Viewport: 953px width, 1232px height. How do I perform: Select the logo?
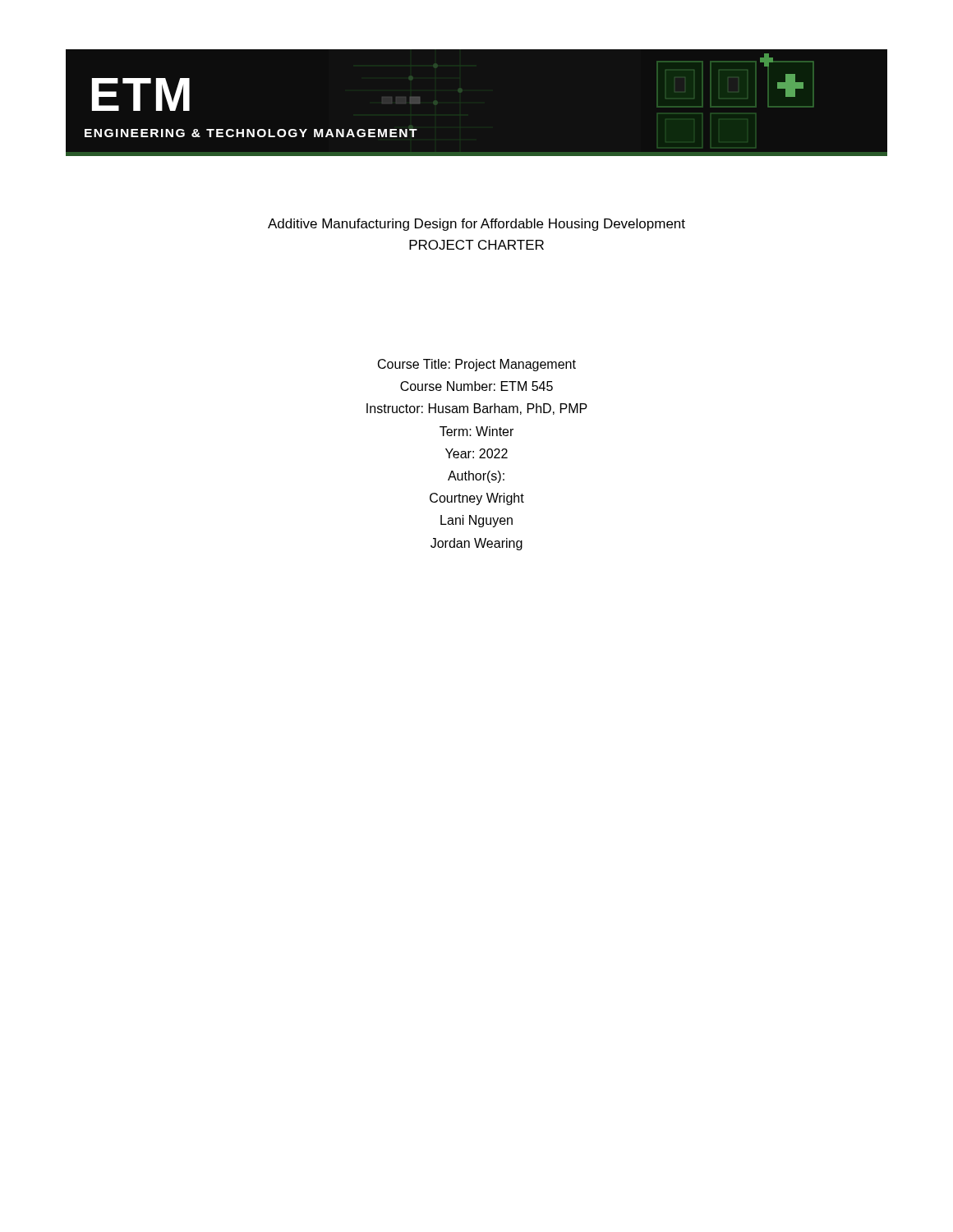coord(476,103)
